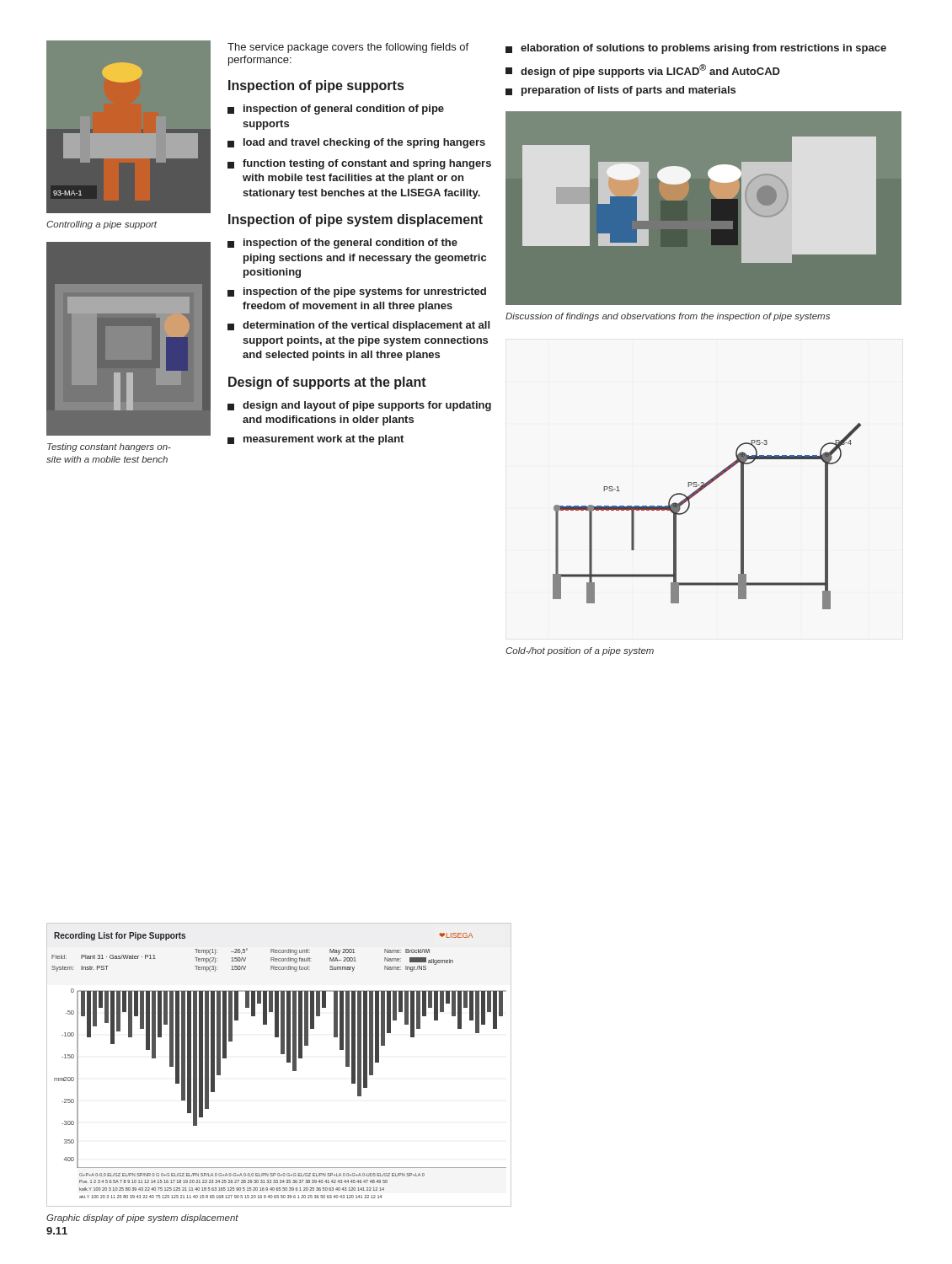Select the list item that reads "elaboration of solutions to problems arising"
952x1264 pixels.
click(x=696, y=49)
